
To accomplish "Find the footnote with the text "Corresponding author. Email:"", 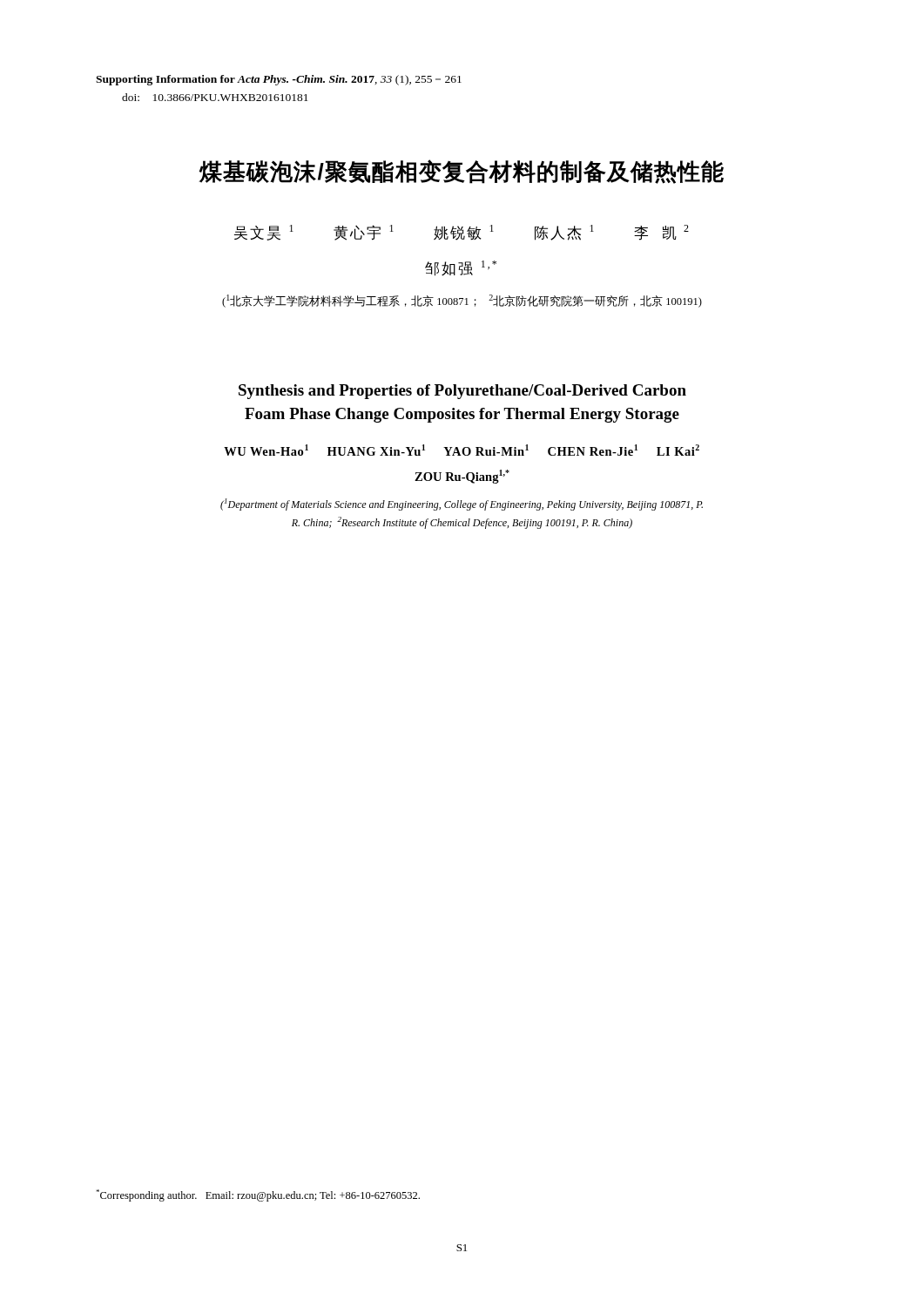I will tap(258, 1195).
